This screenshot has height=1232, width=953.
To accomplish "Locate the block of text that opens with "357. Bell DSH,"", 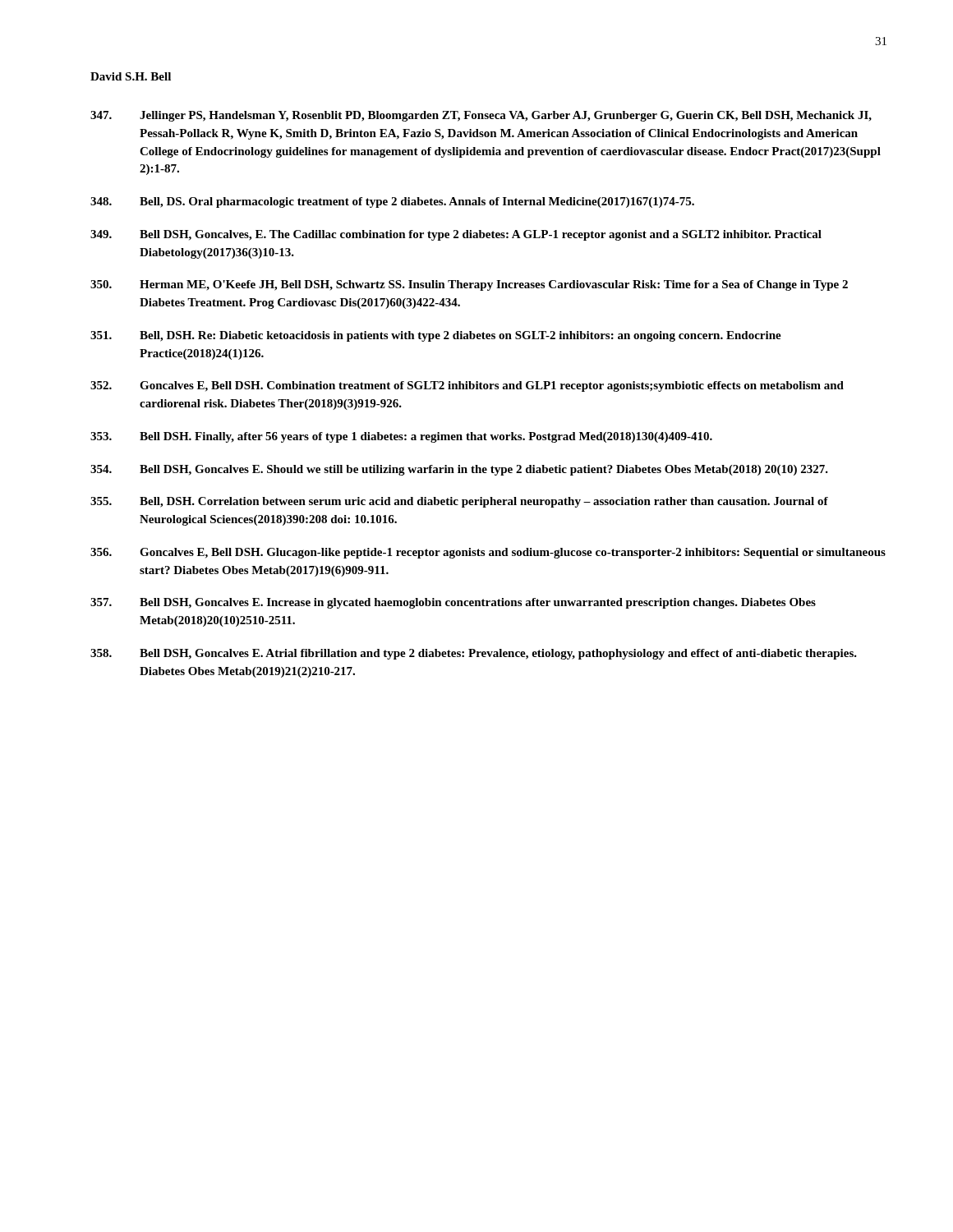I will click(x=489, y=612).
